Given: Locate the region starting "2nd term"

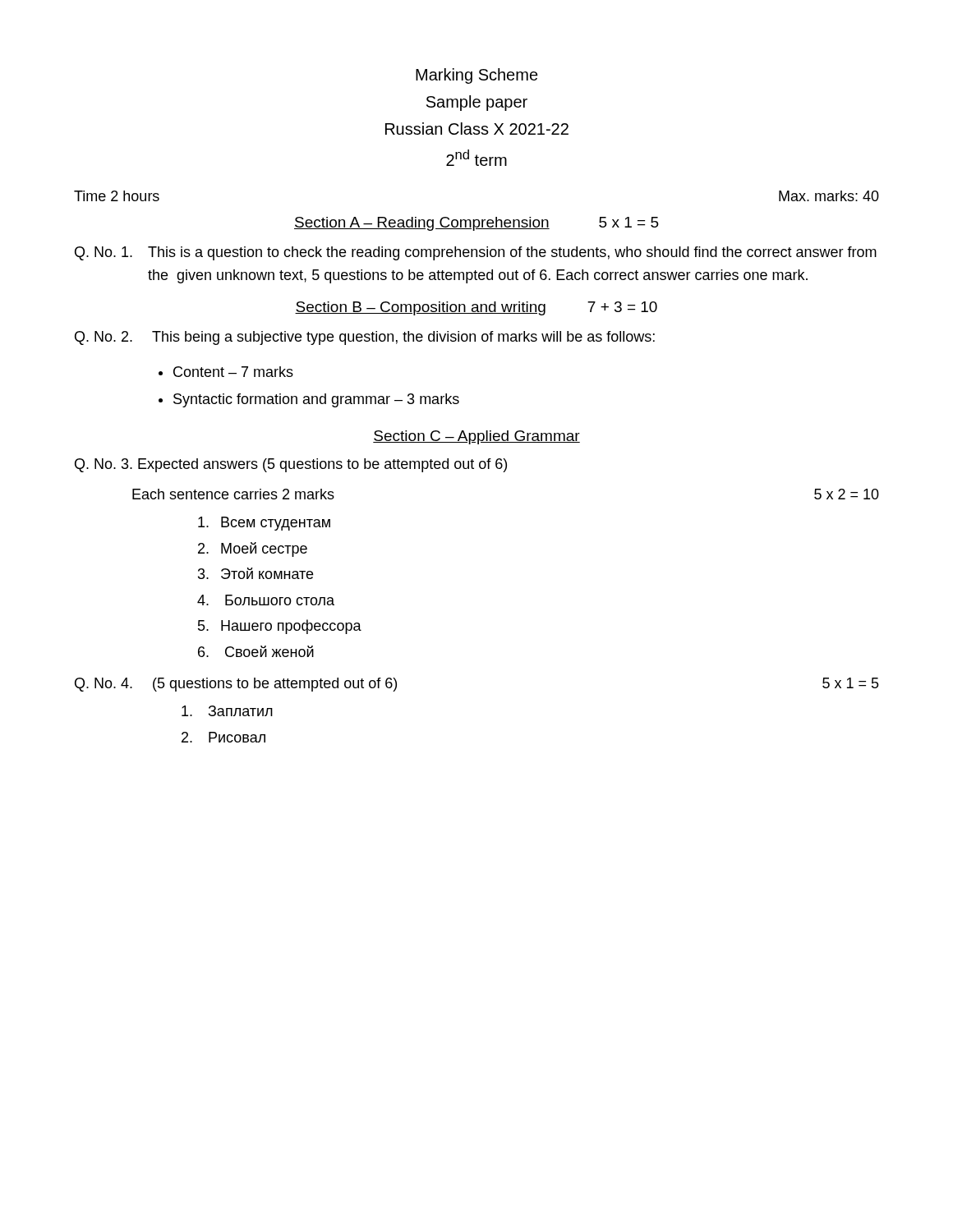Looking at the screenshot, I should (476, 158).
